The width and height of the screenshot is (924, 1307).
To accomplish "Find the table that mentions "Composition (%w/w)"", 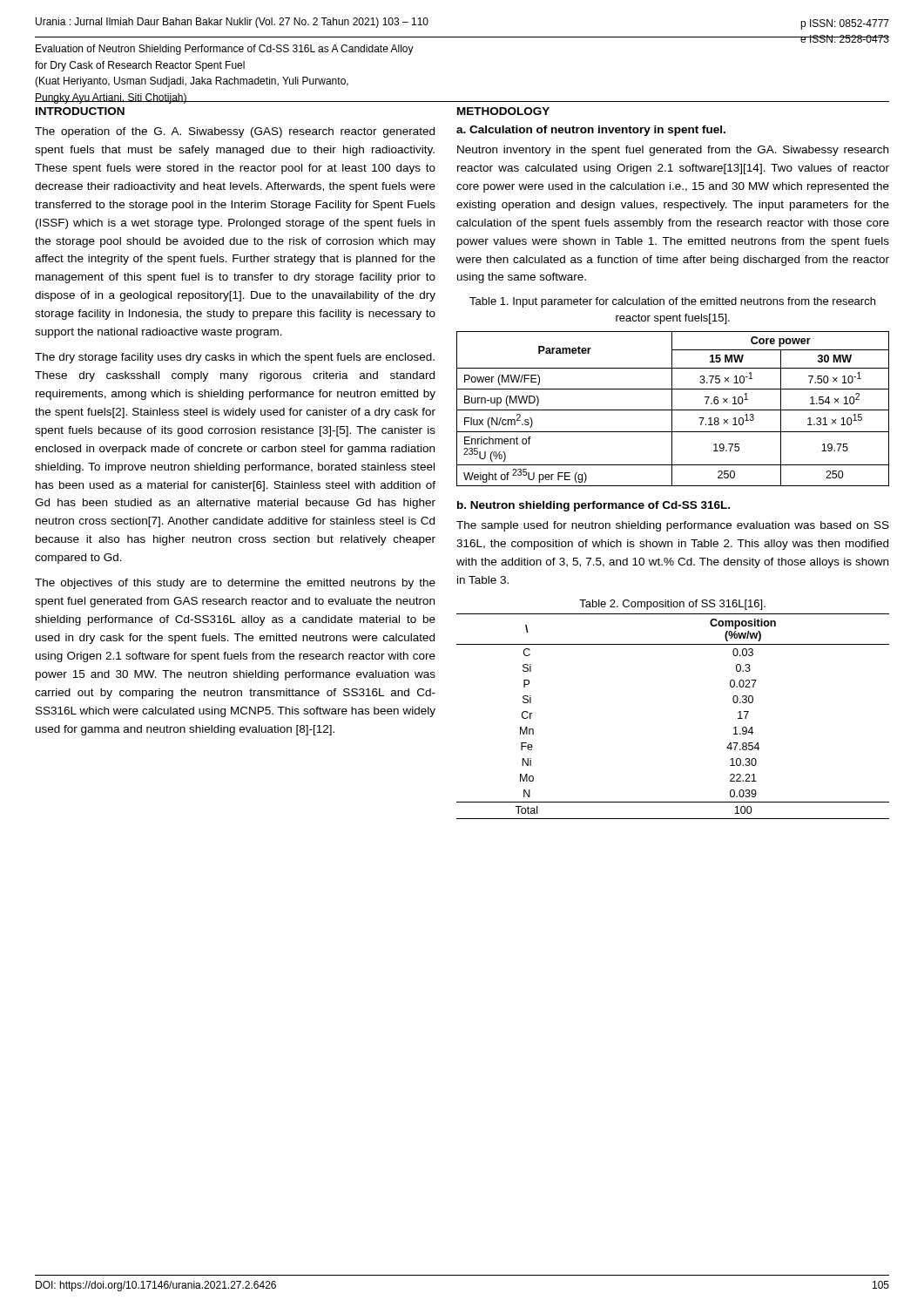I will pyautogui.click(x=673, y=716).
